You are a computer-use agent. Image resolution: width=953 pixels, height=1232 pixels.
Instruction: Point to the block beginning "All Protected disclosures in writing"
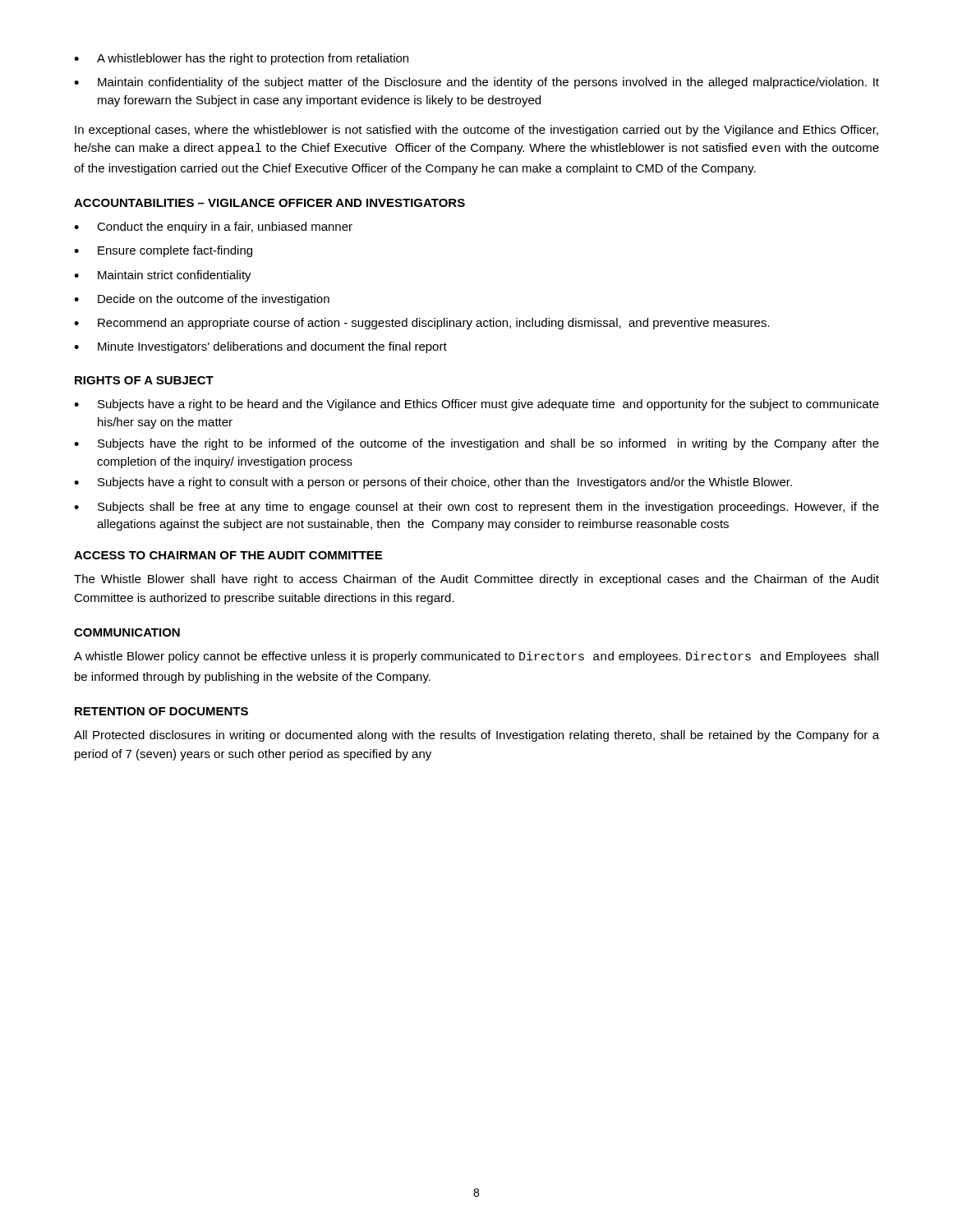(x=476, y=744)
